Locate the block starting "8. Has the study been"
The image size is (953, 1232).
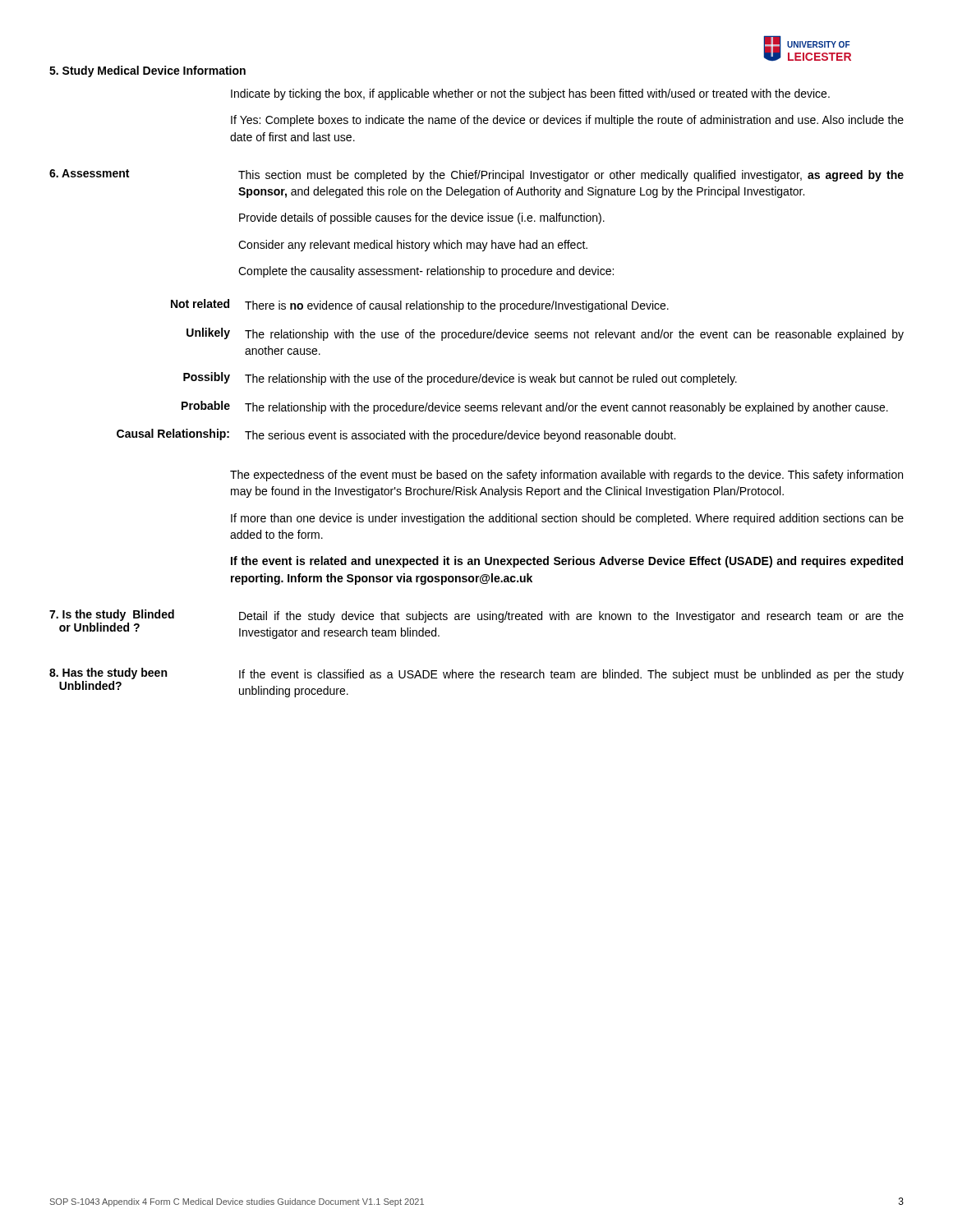108,679
